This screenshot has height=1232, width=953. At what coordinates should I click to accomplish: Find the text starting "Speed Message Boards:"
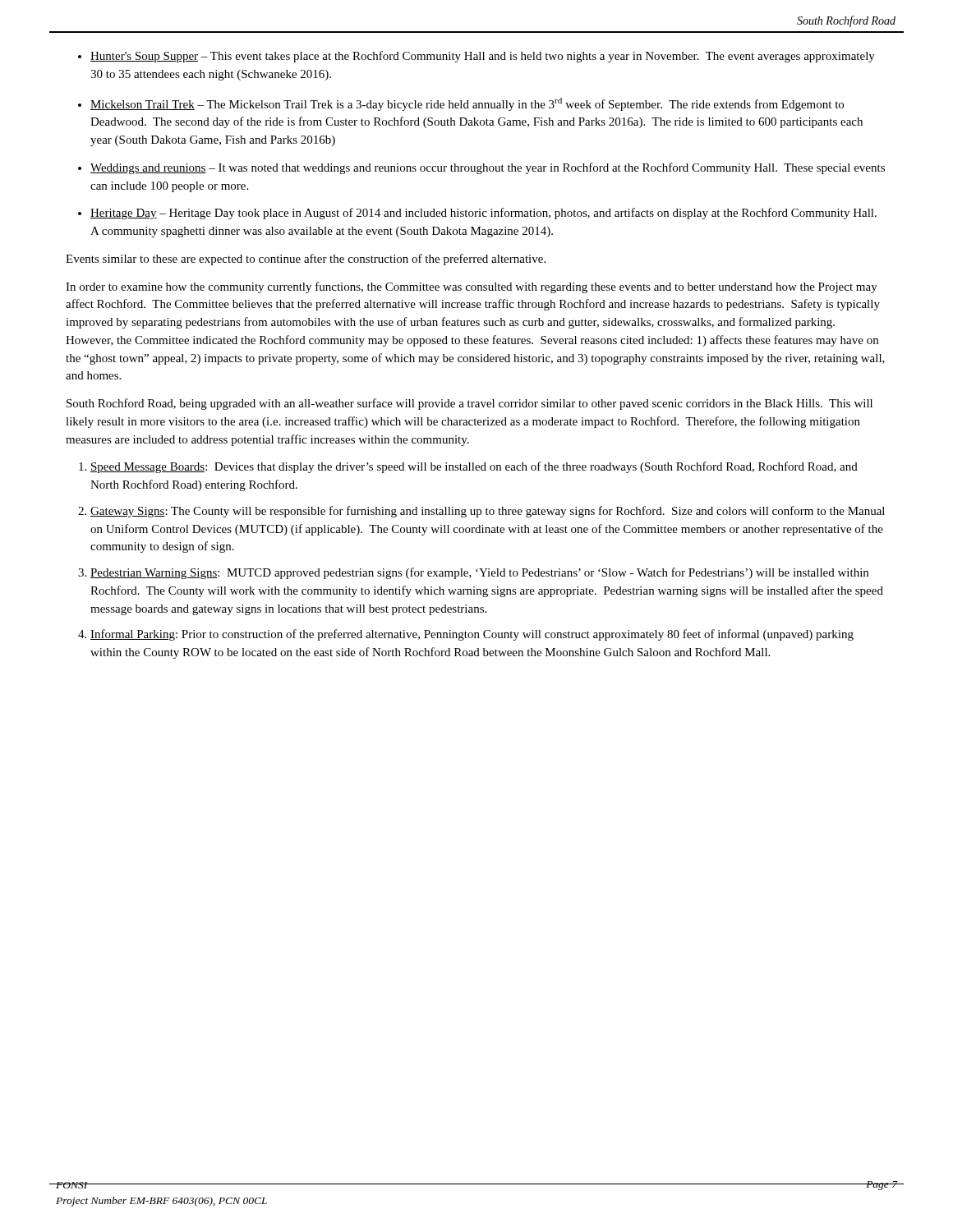(489, 476)
